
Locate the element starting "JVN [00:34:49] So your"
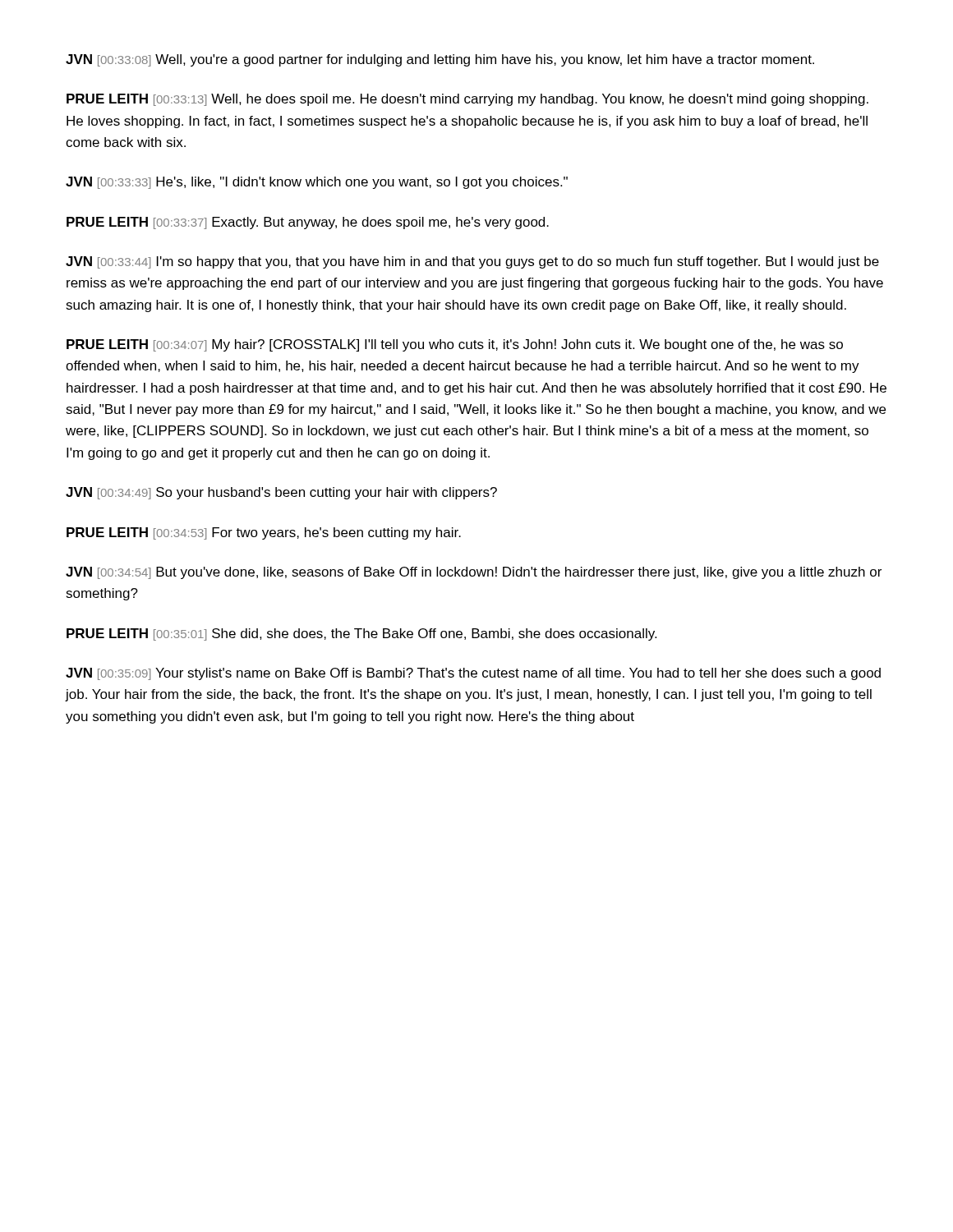pos(282,492)
